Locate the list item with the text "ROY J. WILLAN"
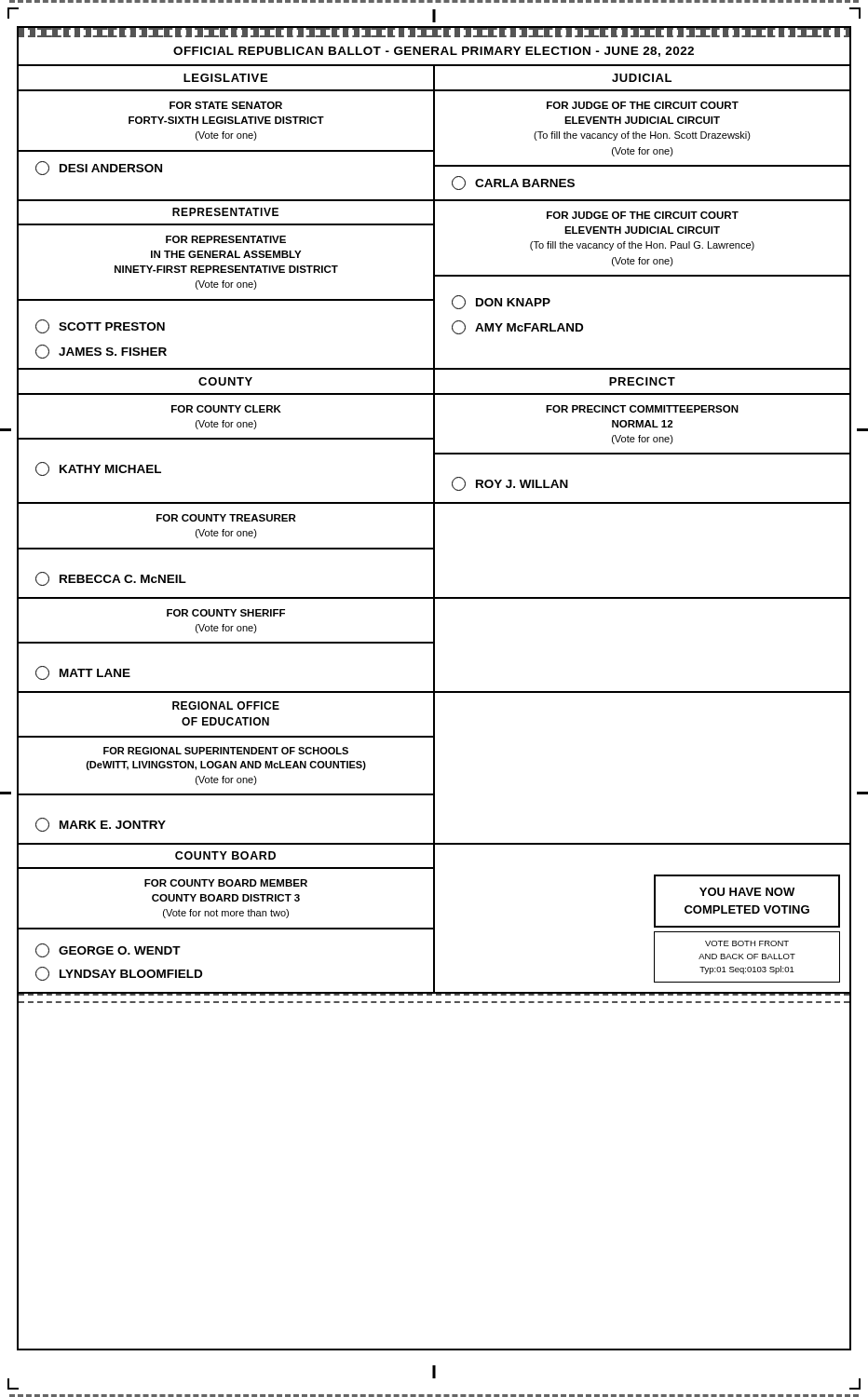Screen dimensions: 1397x868 pos(510,484)
